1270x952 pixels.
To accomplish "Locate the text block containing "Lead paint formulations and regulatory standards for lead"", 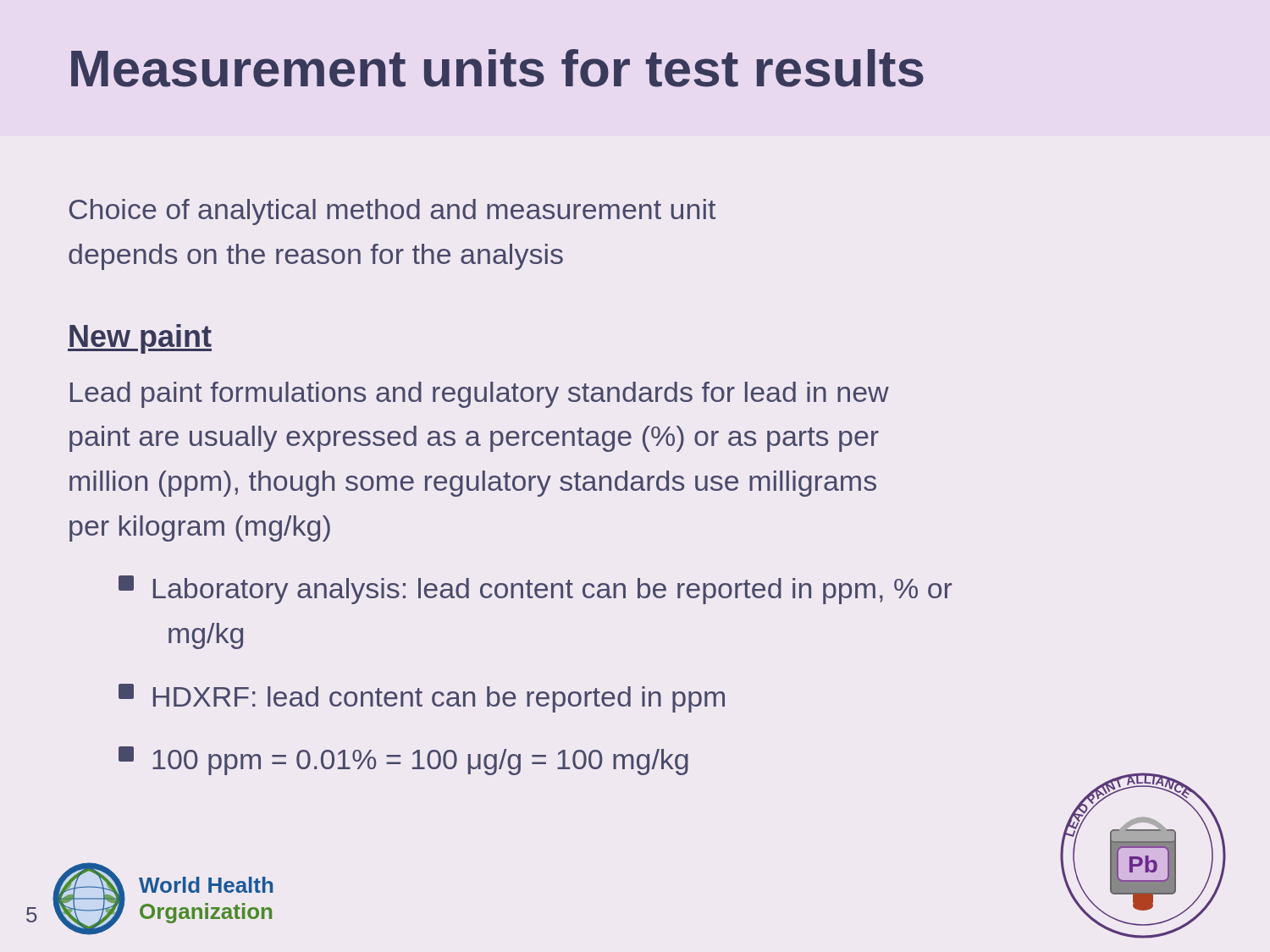I will pos(478,458).
